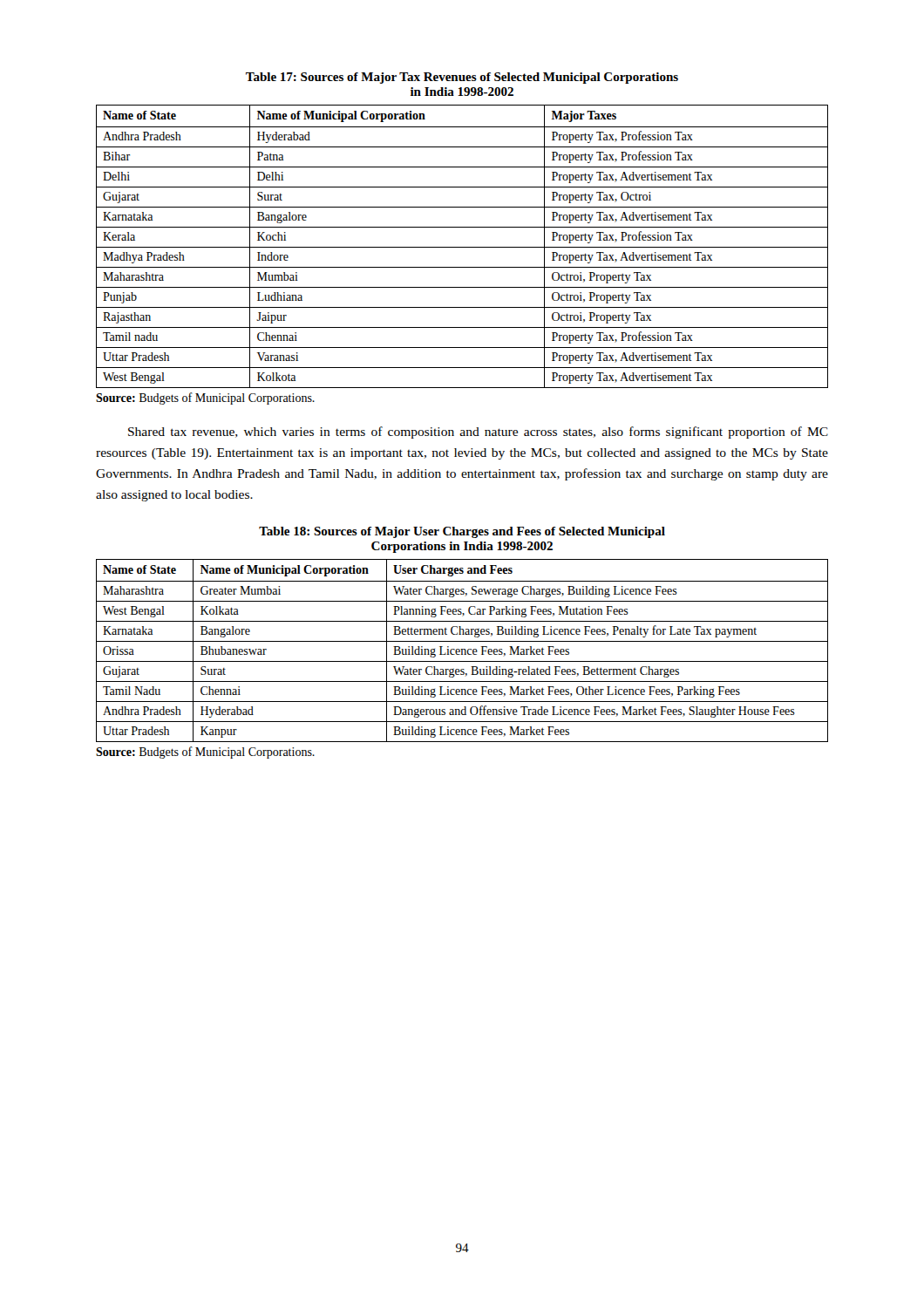
Task: Click on the text block that says "Shared tax revenue, which varies in terms of"
Action: point(462,463)
